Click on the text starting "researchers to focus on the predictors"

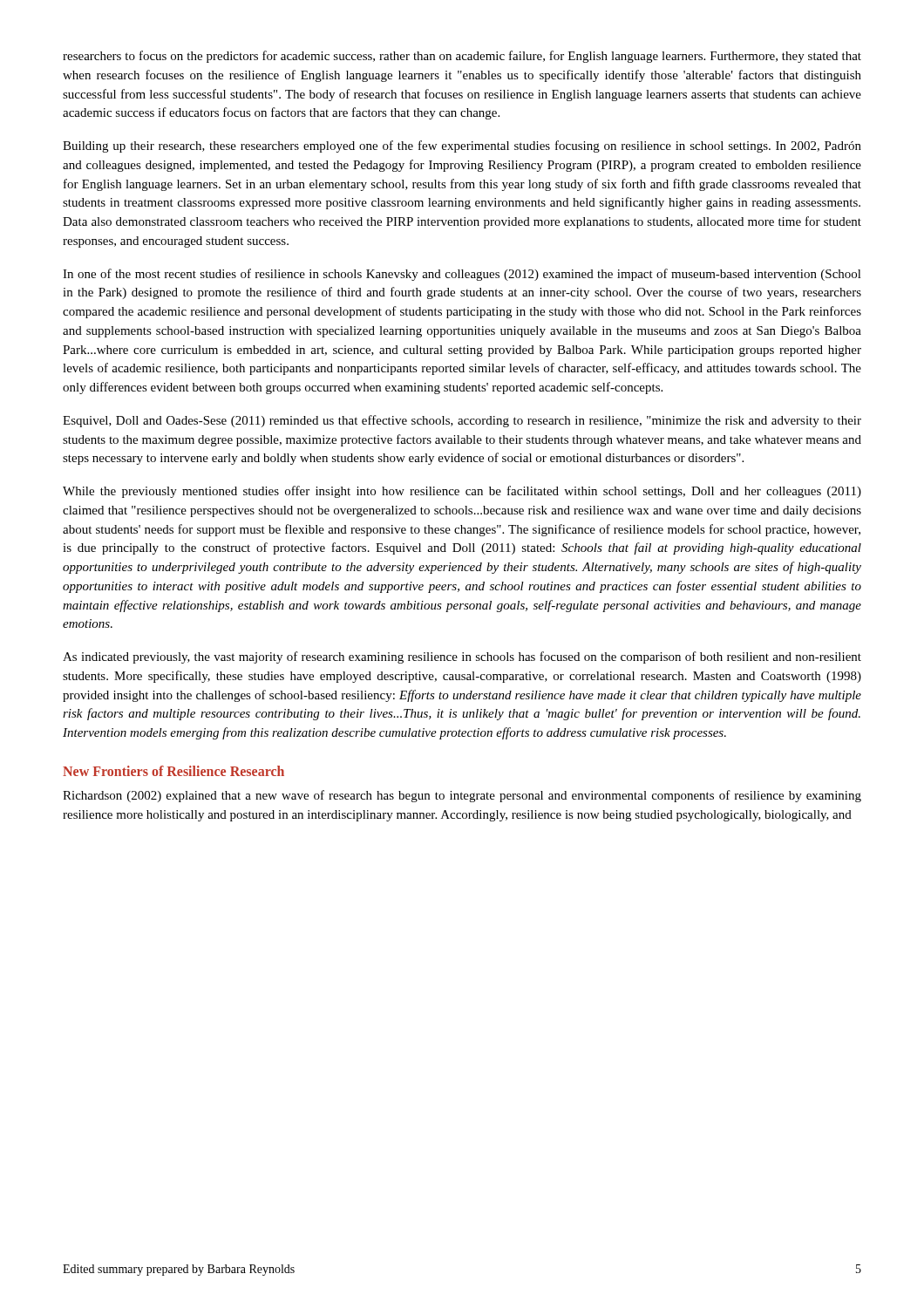(x=462, y=84)
